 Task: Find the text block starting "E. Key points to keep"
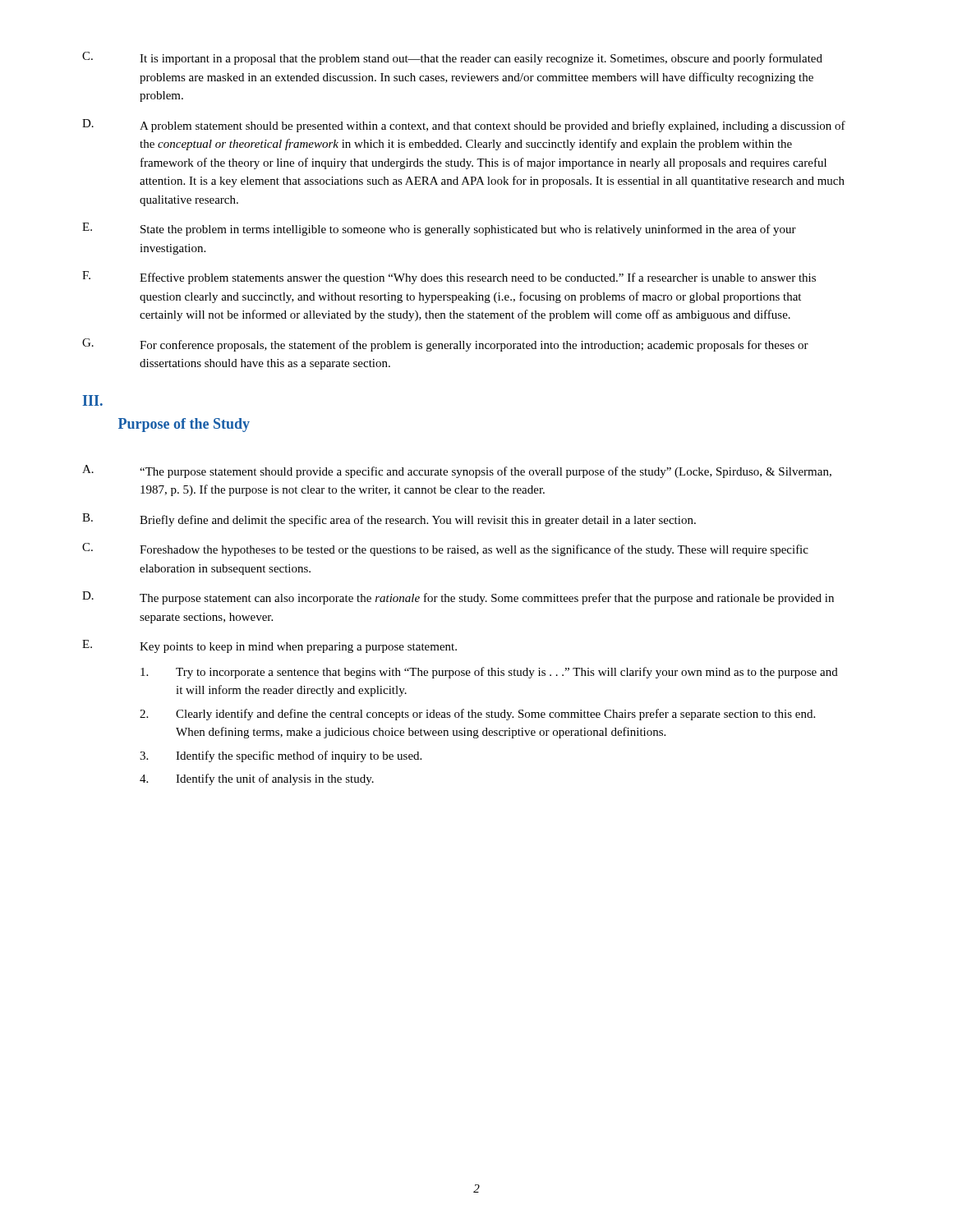point(464,715)
